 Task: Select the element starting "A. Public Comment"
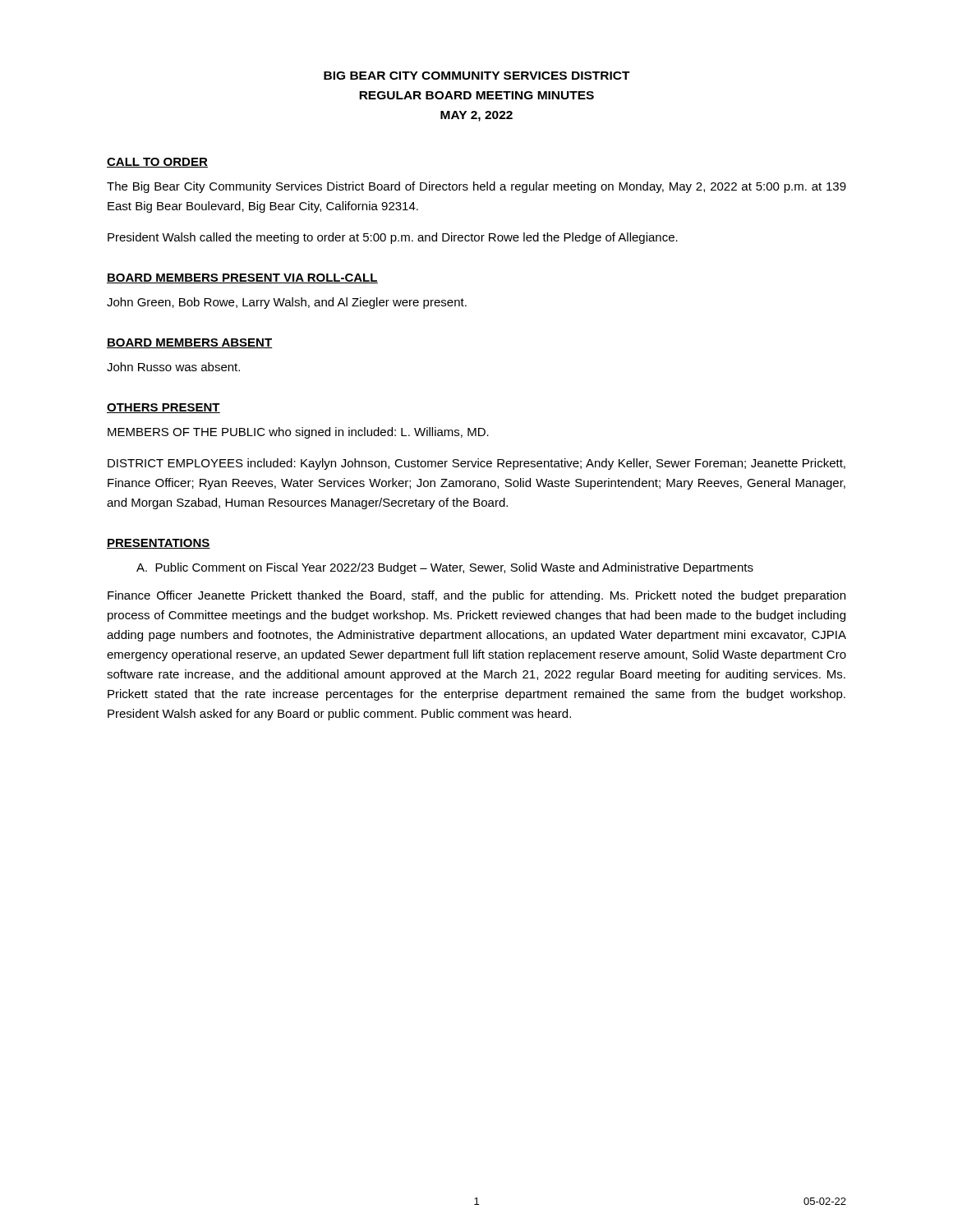coord(445,567)
